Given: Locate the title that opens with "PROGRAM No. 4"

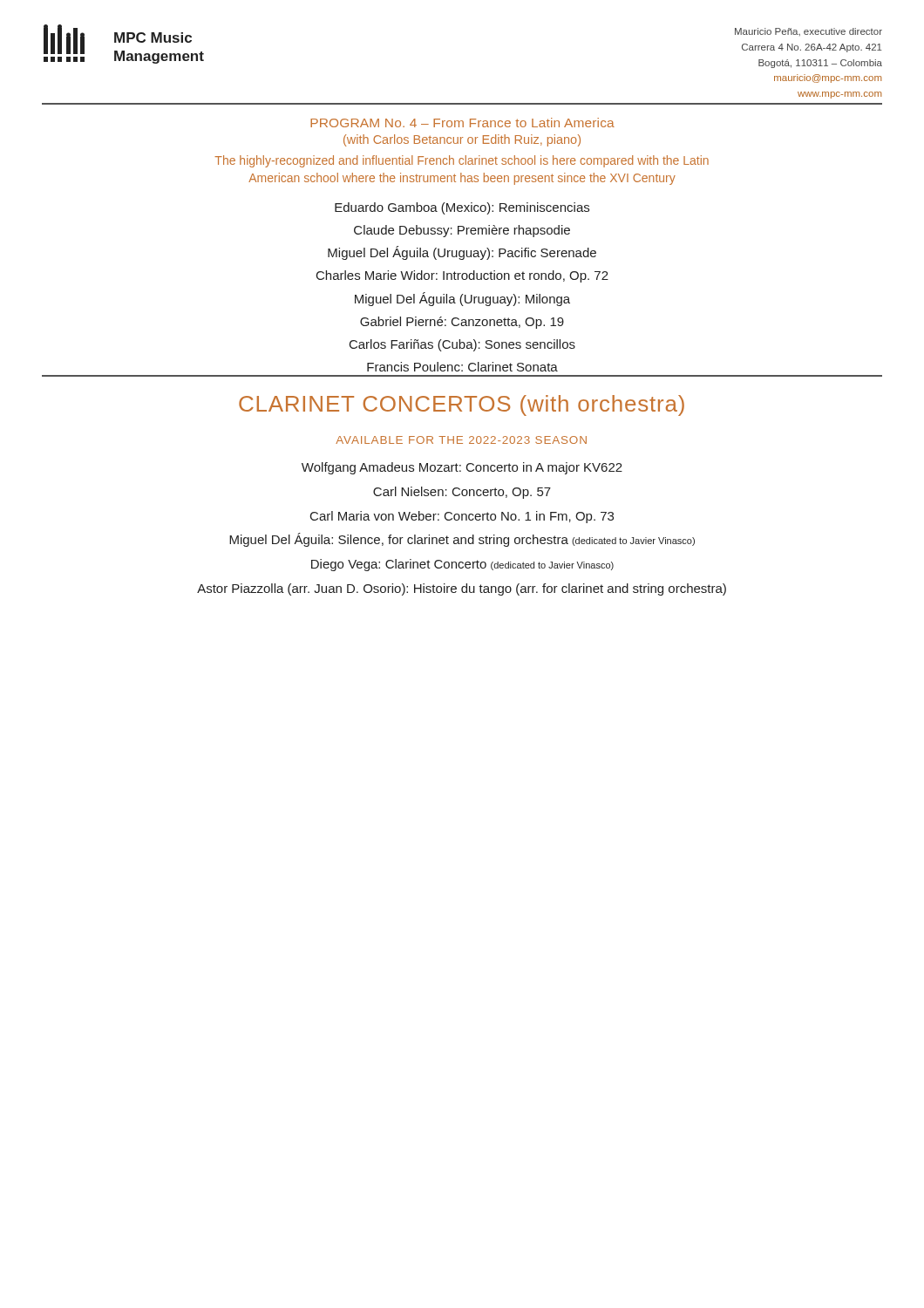Looking at the screenshot, I should coord(462,131).
